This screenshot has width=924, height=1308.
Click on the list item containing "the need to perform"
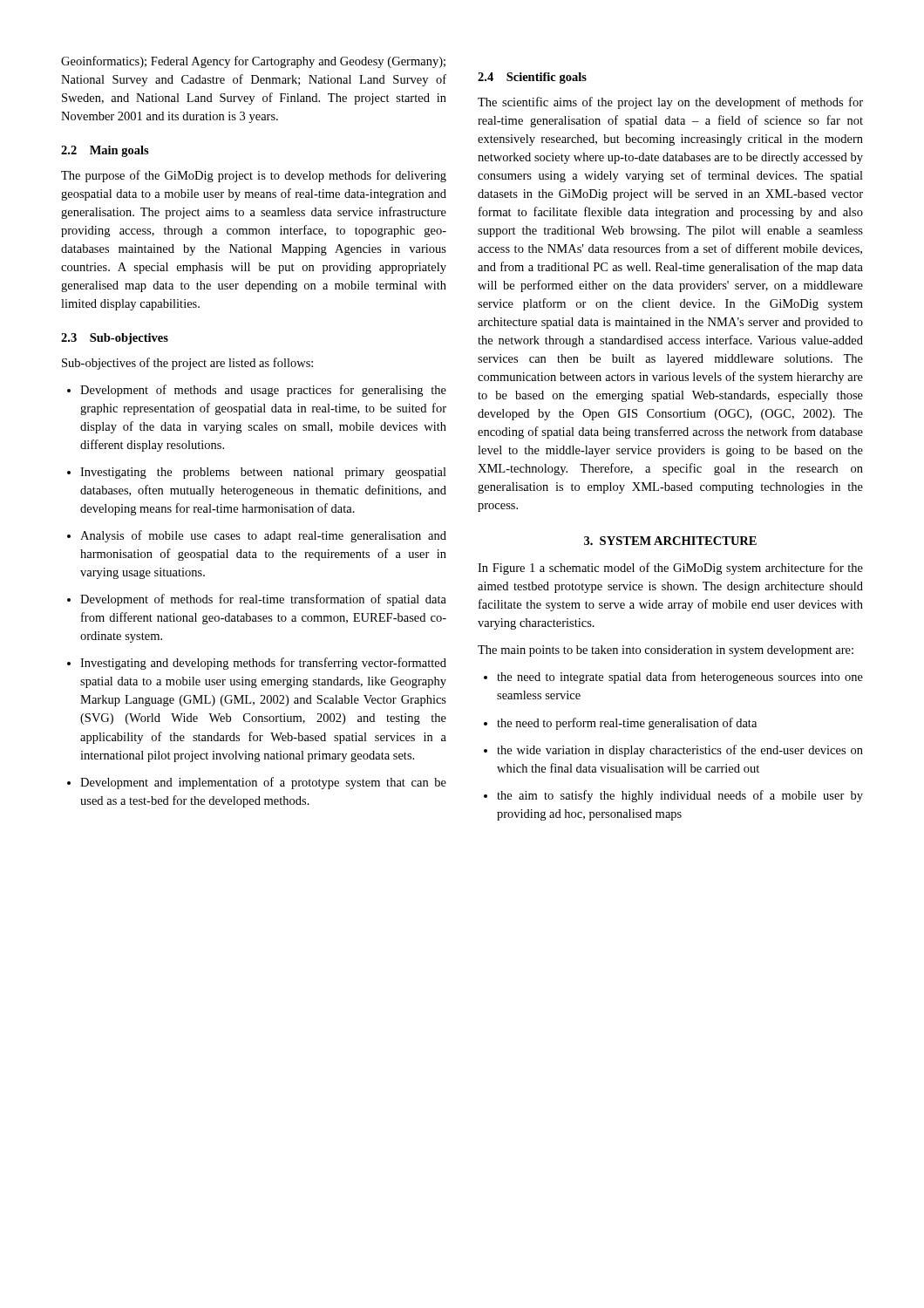pos(670,723)
